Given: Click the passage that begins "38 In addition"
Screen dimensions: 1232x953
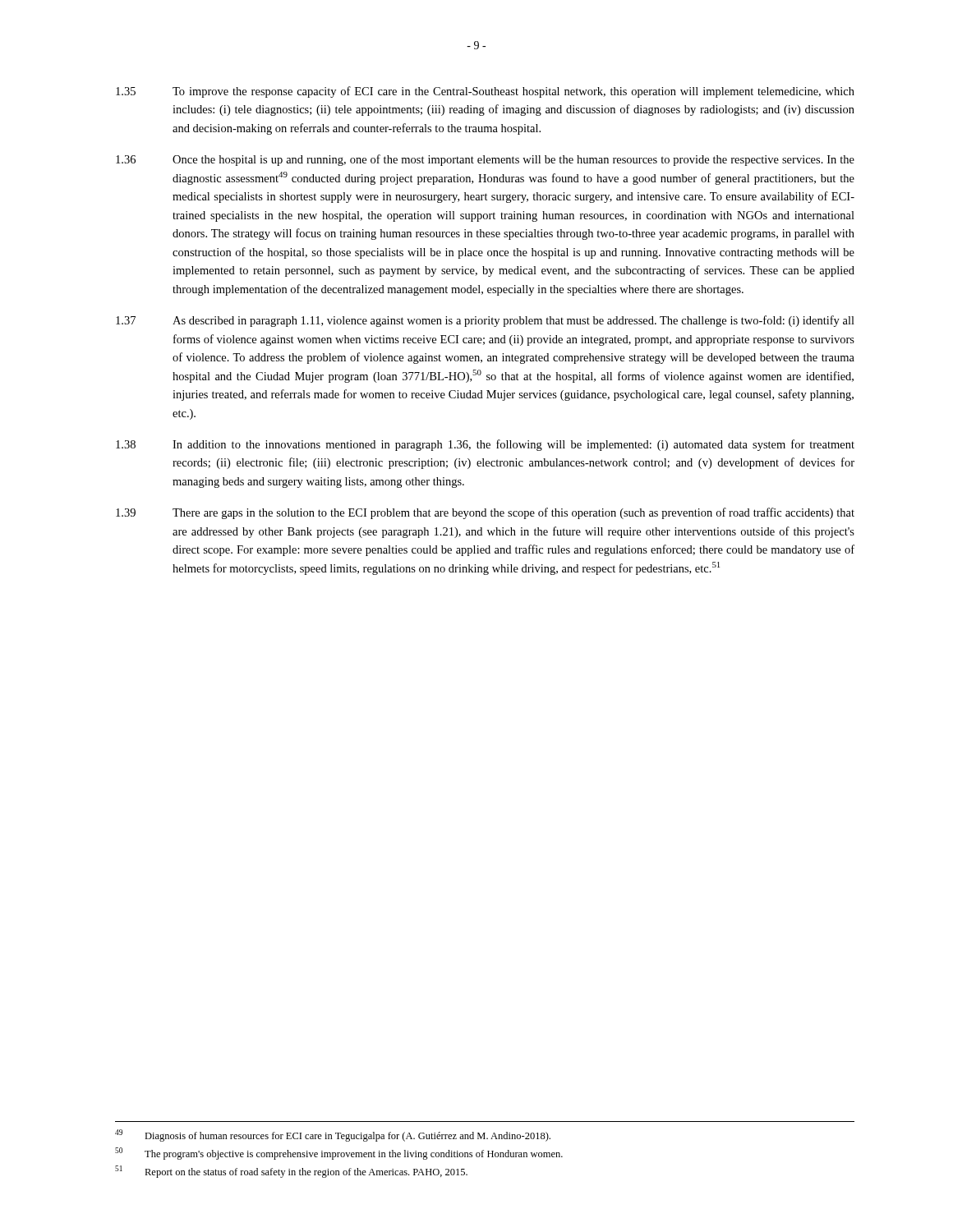Looking at the screenshot, I should (x=485, y=463).
